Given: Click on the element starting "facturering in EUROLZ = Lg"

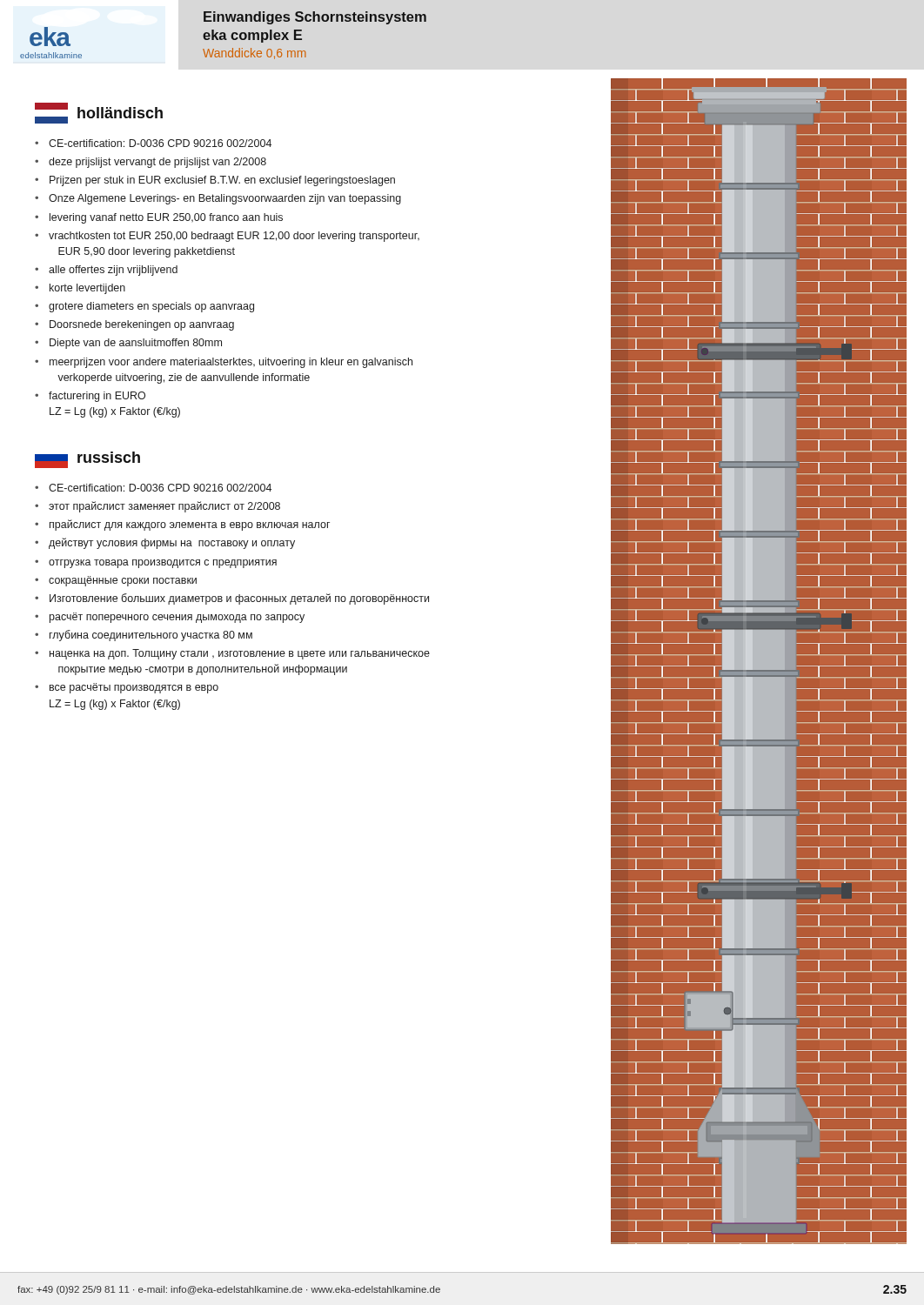Looking at the screenshot, I should coord(90,397).
